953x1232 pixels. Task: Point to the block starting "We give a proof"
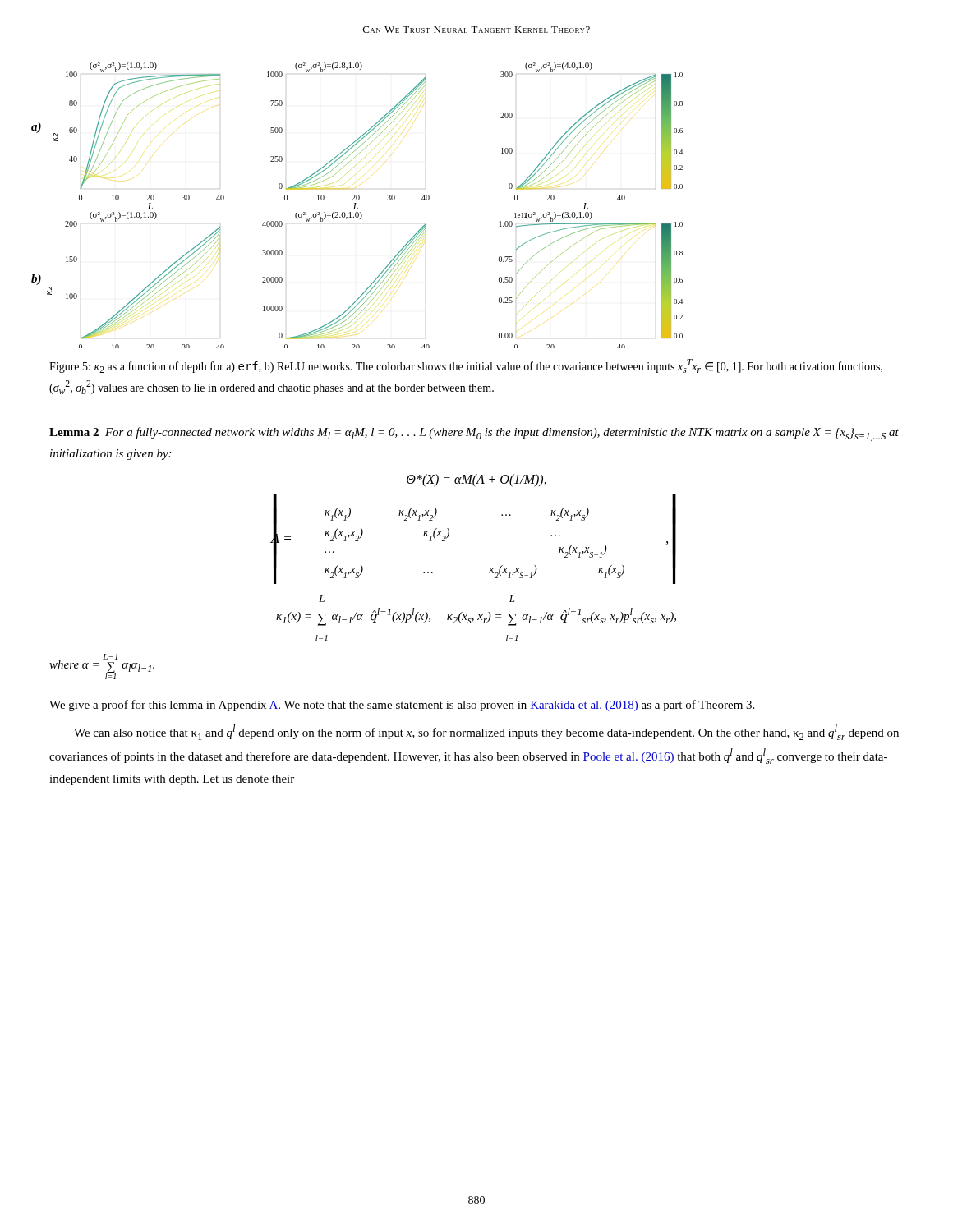(402, 705)
